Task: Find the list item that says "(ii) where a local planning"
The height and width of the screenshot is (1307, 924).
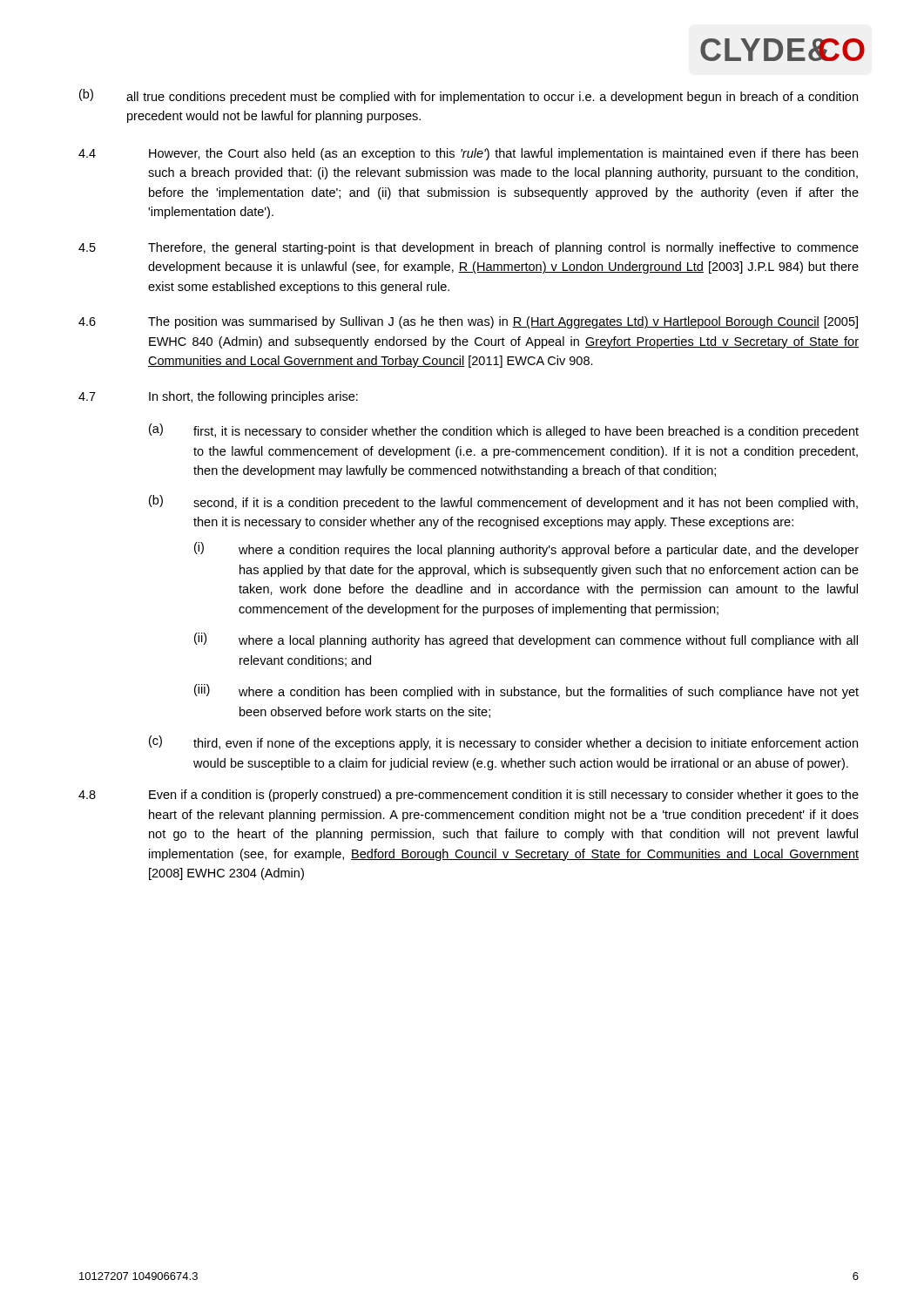Action: point(526,651)
